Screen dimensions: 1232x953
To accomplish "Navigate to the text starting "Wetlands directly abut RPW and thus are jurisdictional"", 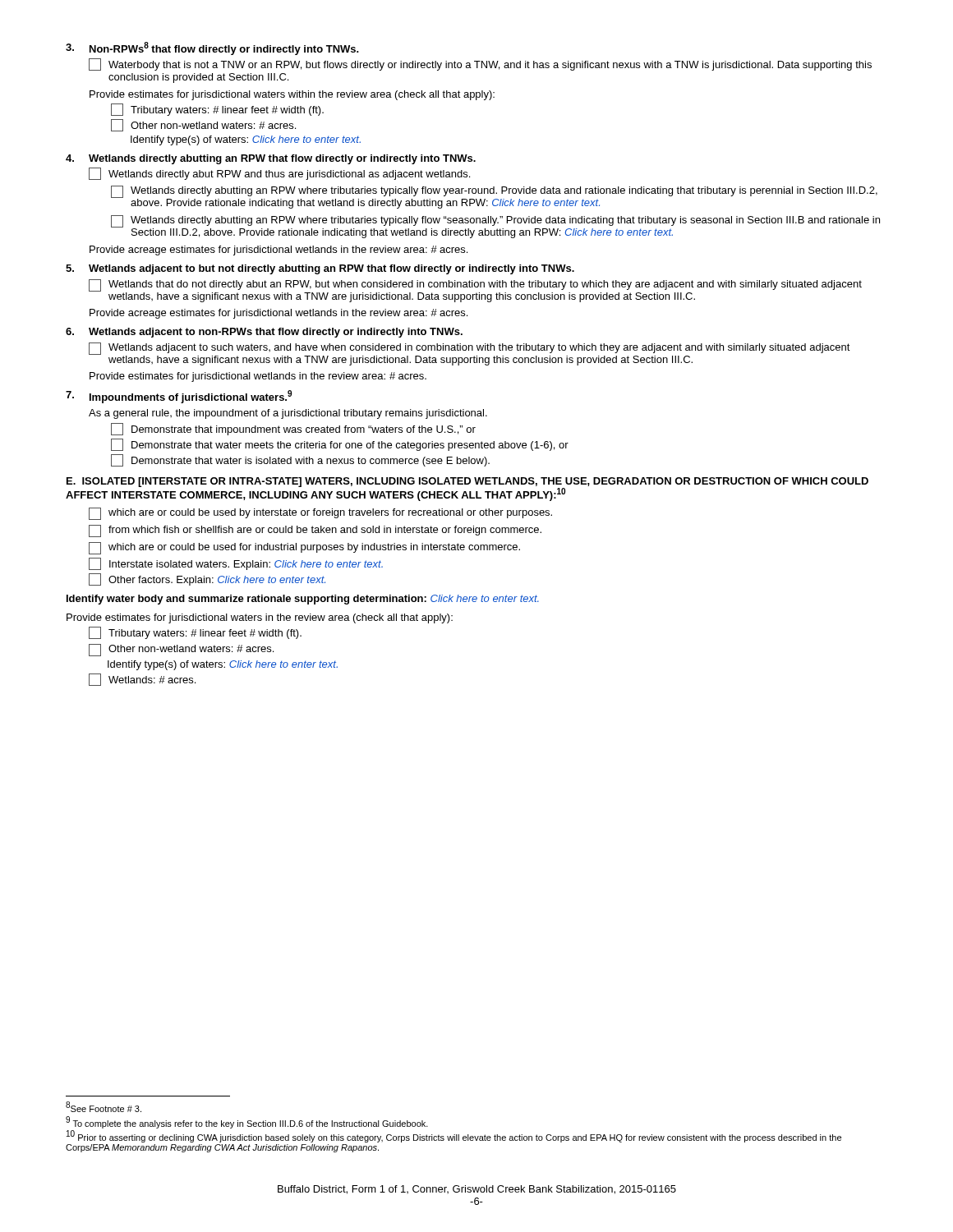I will pyautogui.click(x=280, y=174).
